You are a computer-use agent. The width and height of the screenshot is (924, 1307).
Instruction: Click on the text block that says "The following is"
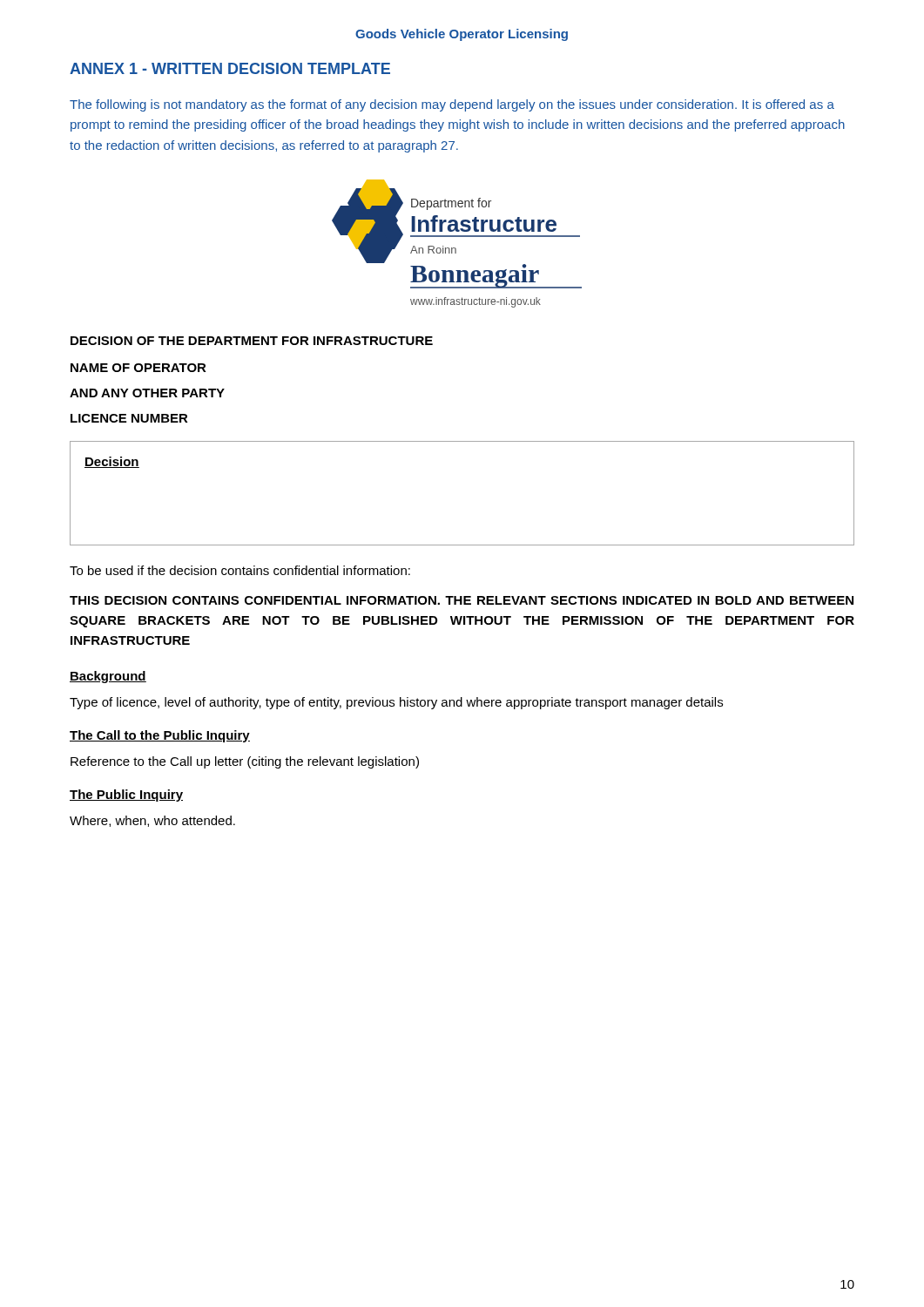(x=457, y=124)
